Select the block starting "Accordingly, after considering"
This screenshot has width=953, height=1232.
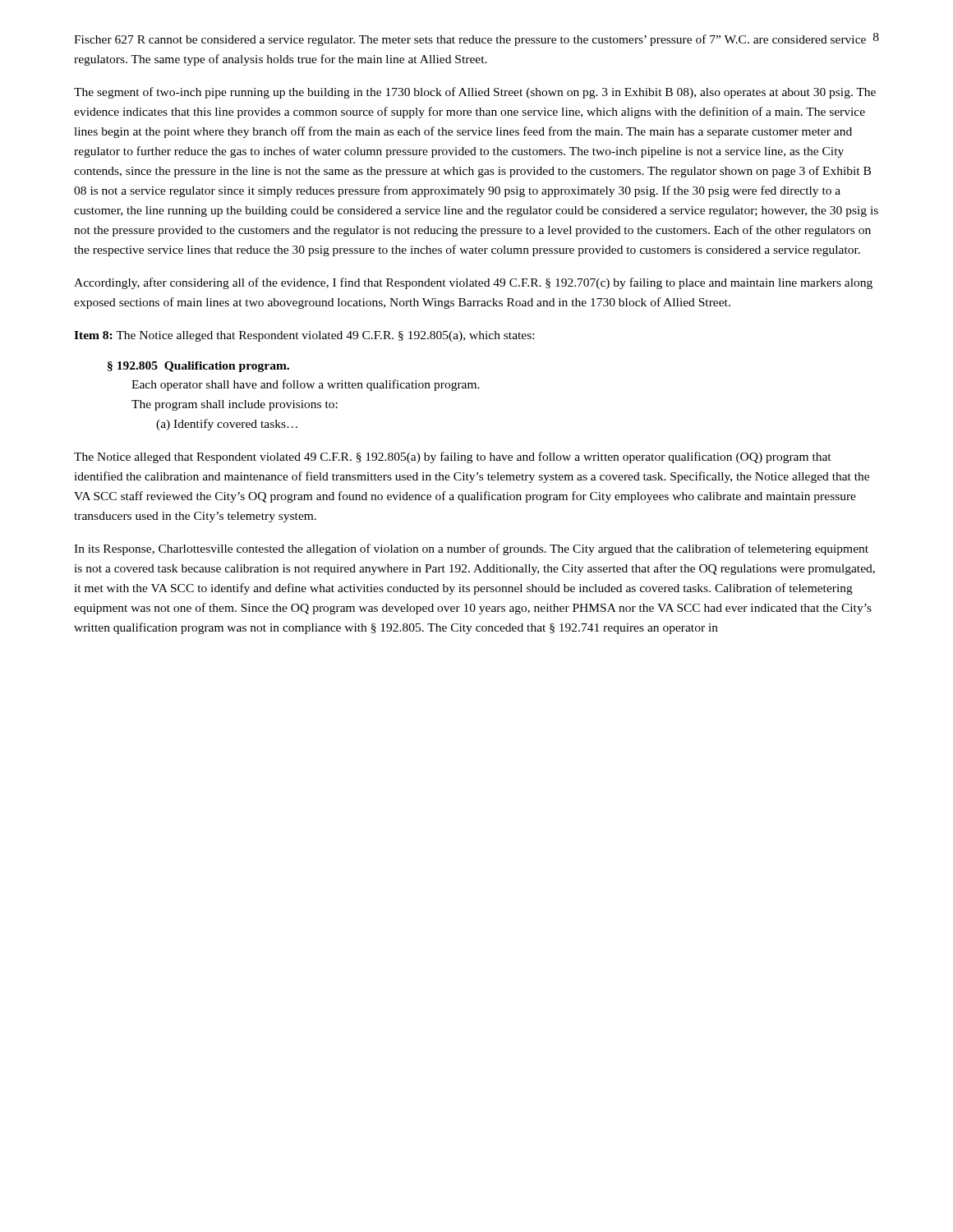476,293
